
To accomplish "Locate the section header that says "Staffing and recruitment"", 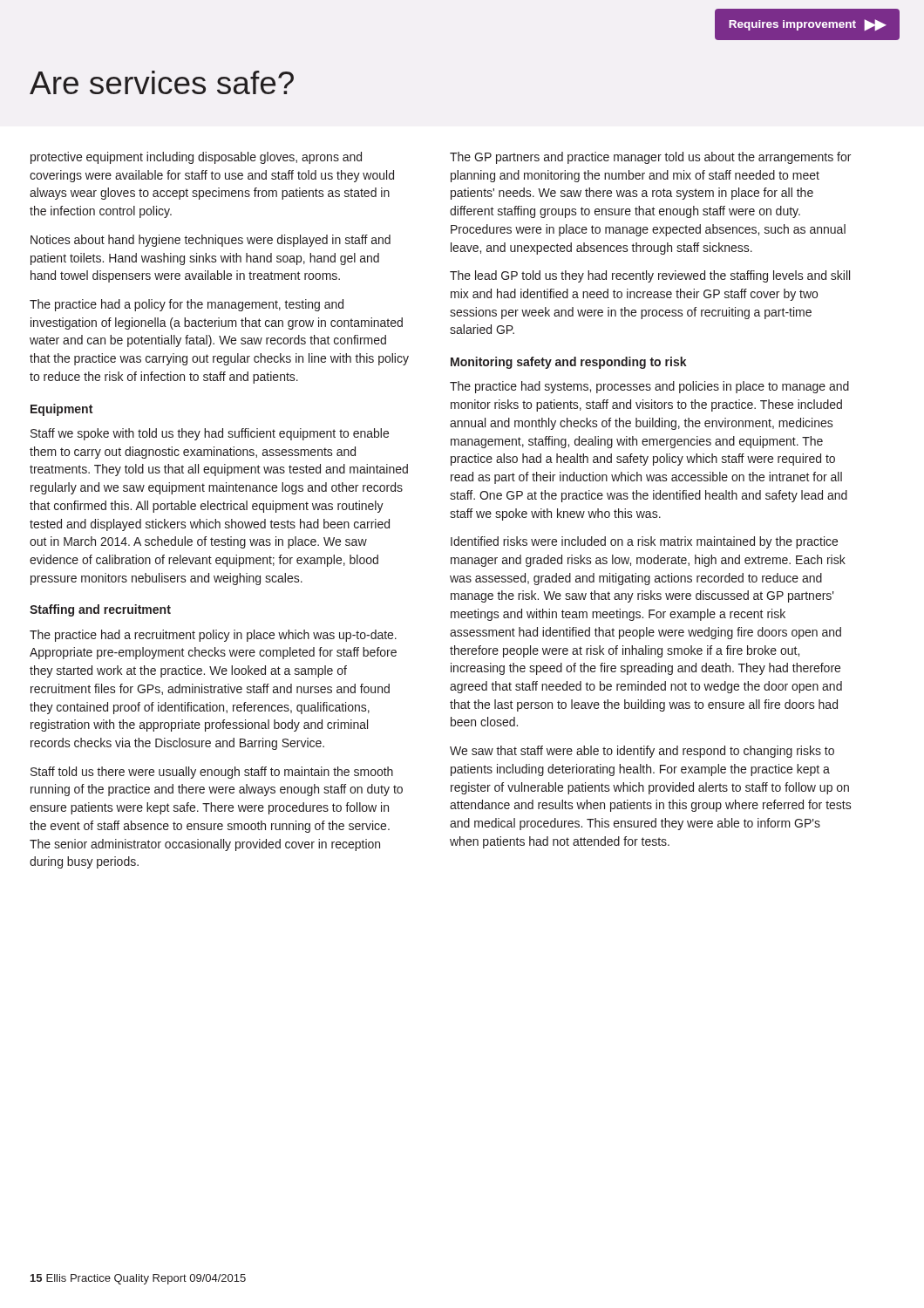I will (100, 610).
